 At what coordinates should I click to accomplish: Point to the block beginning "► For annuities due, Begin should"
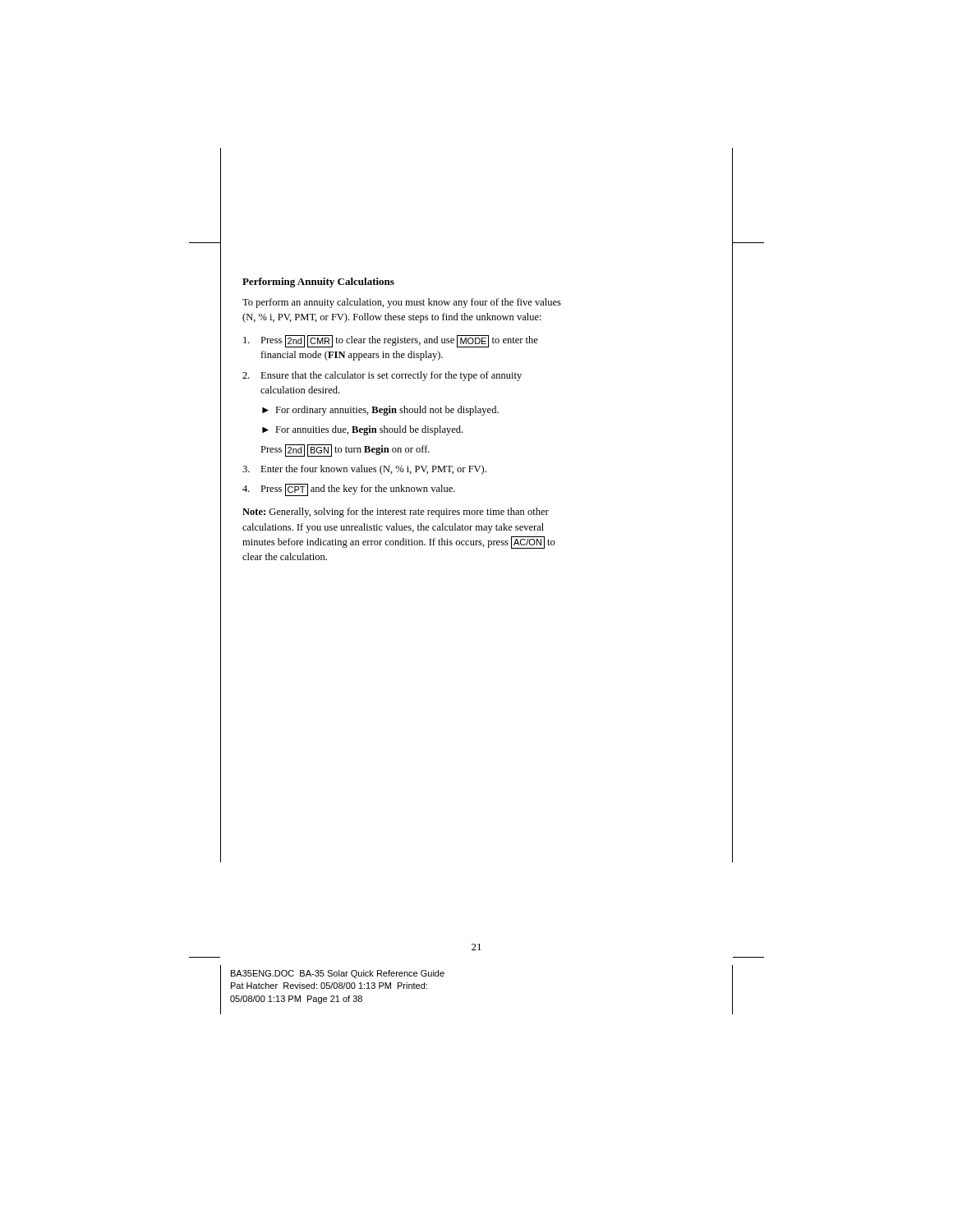click(x=412, y=430)
